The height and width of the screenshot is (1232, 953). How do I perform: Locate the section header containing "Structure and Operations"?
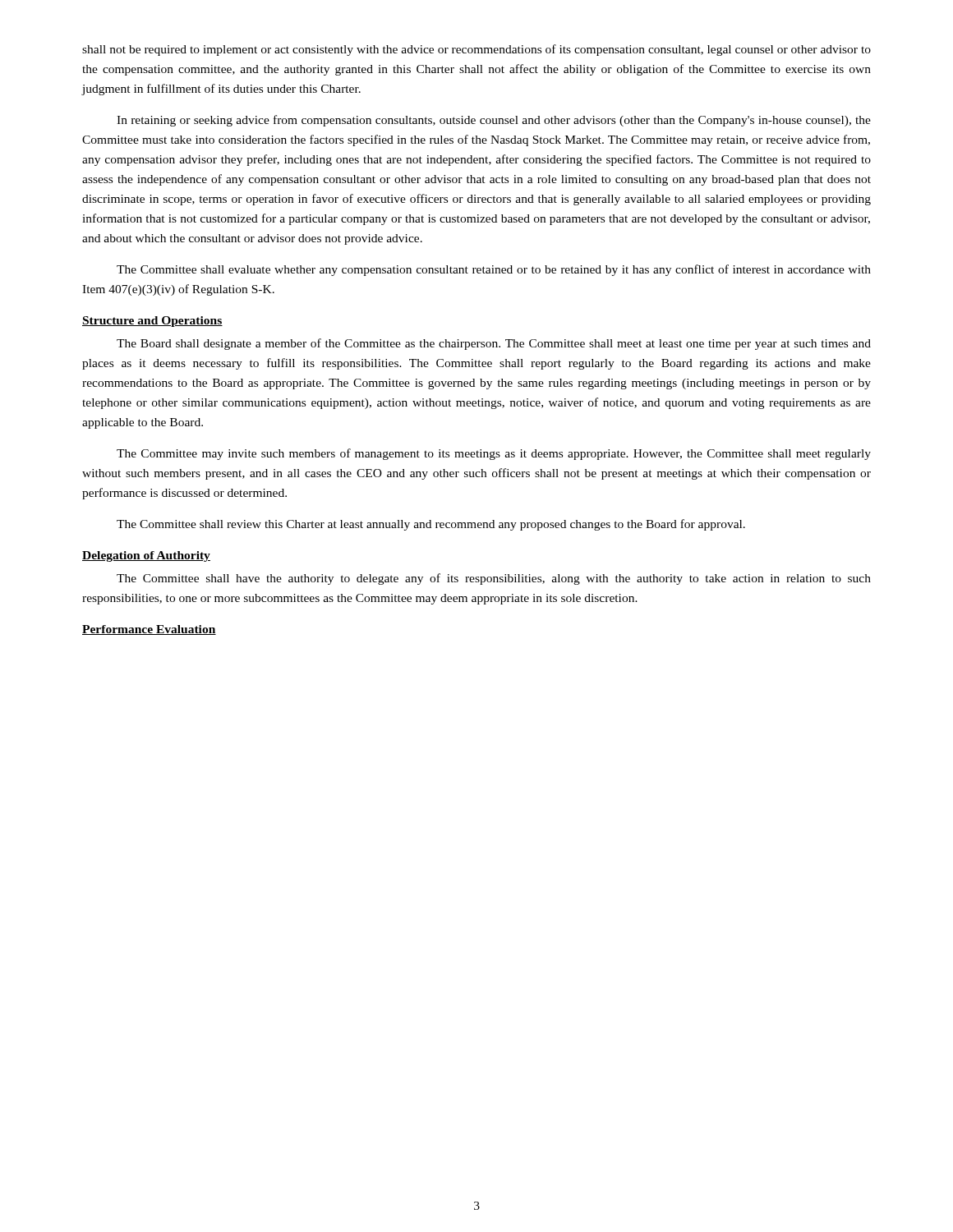(x=152, y=320)
